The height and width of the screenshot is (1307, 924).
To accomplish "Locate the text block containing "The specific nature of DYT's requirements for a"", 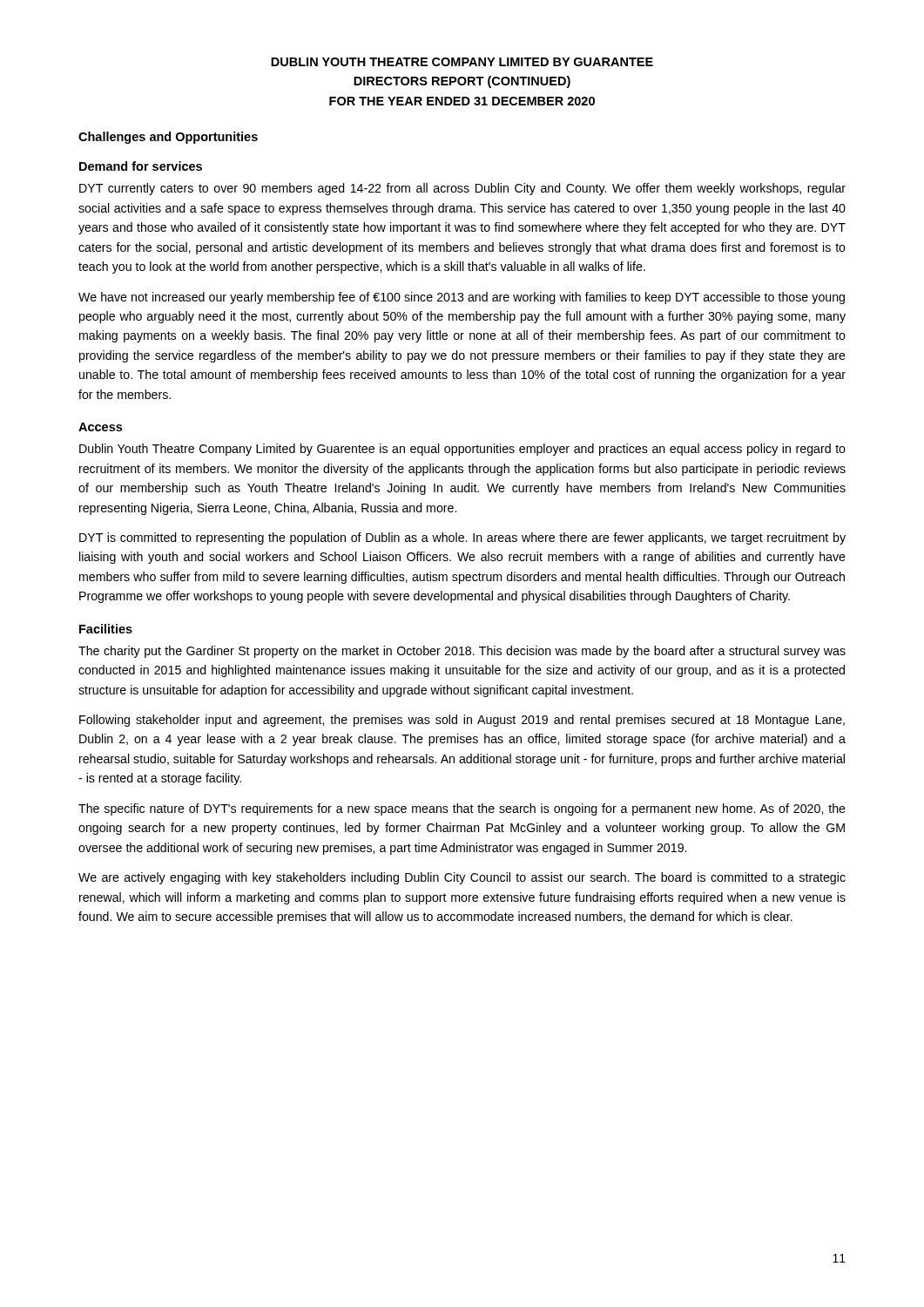I will coord(462,828).
